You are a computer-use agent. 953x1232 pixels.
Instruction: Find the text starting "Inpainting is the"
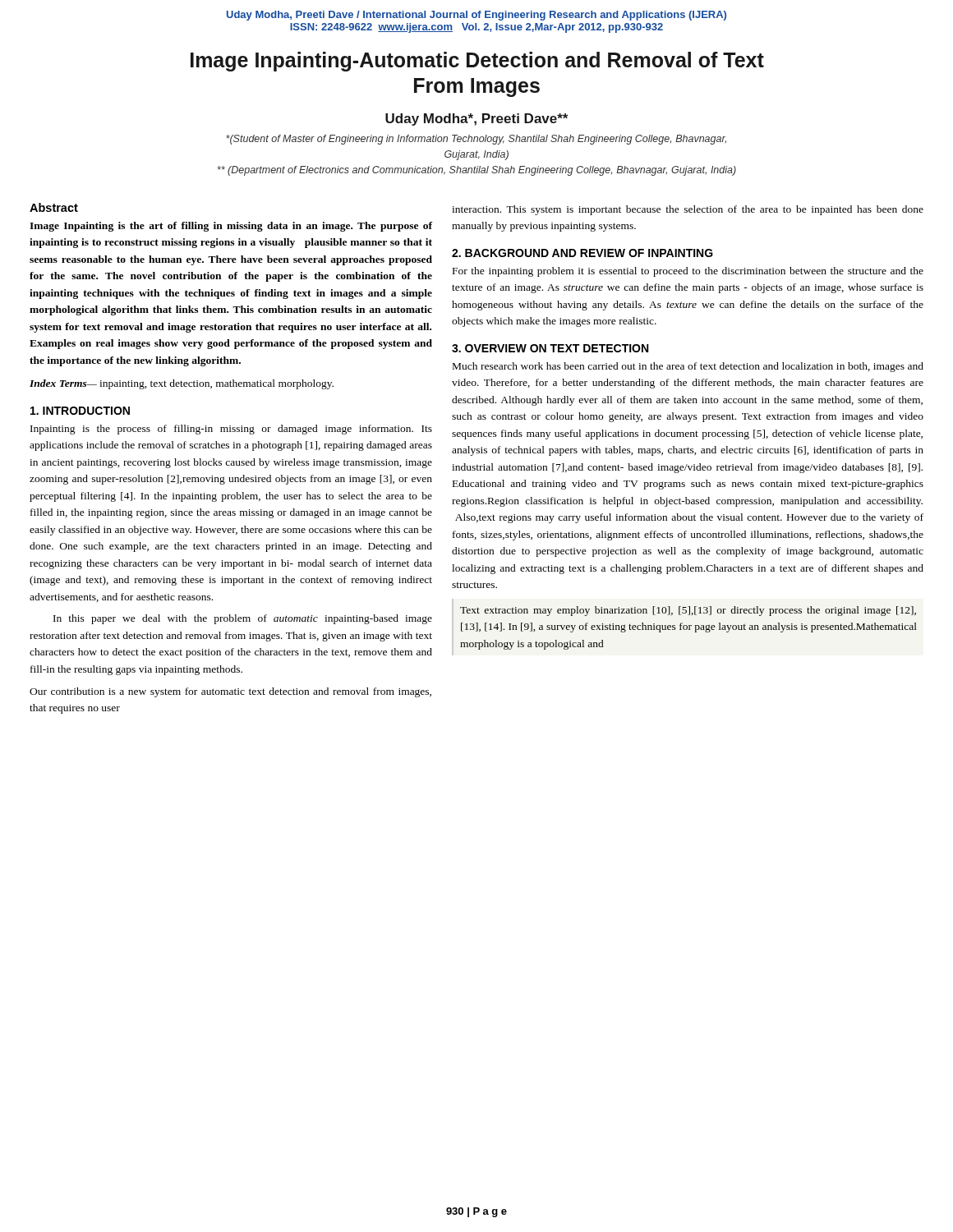click(x=231, y=512)
